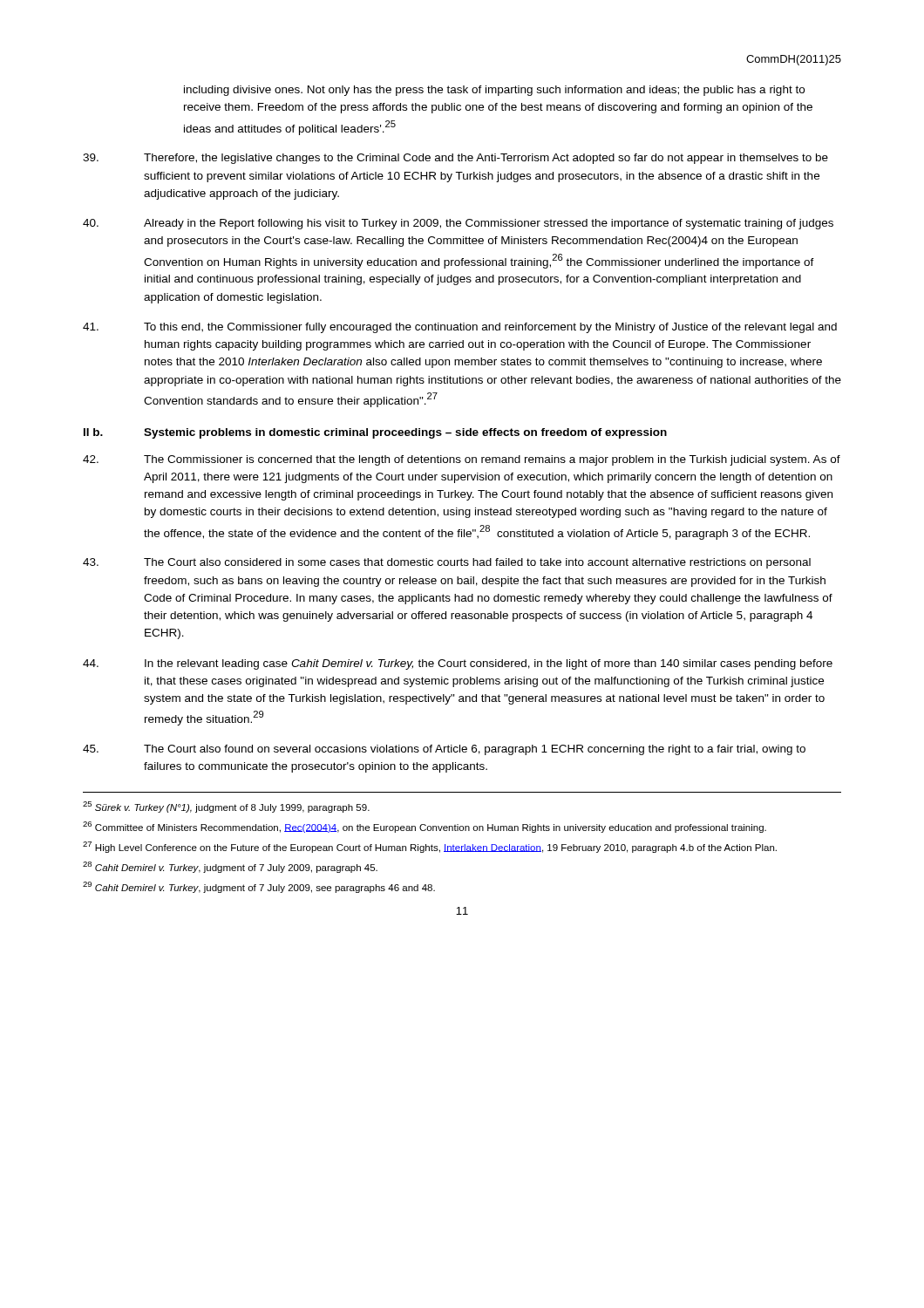
Task: Point to the region starting "42. The Commissioner is concerned that the"
Action: point(462,496)
